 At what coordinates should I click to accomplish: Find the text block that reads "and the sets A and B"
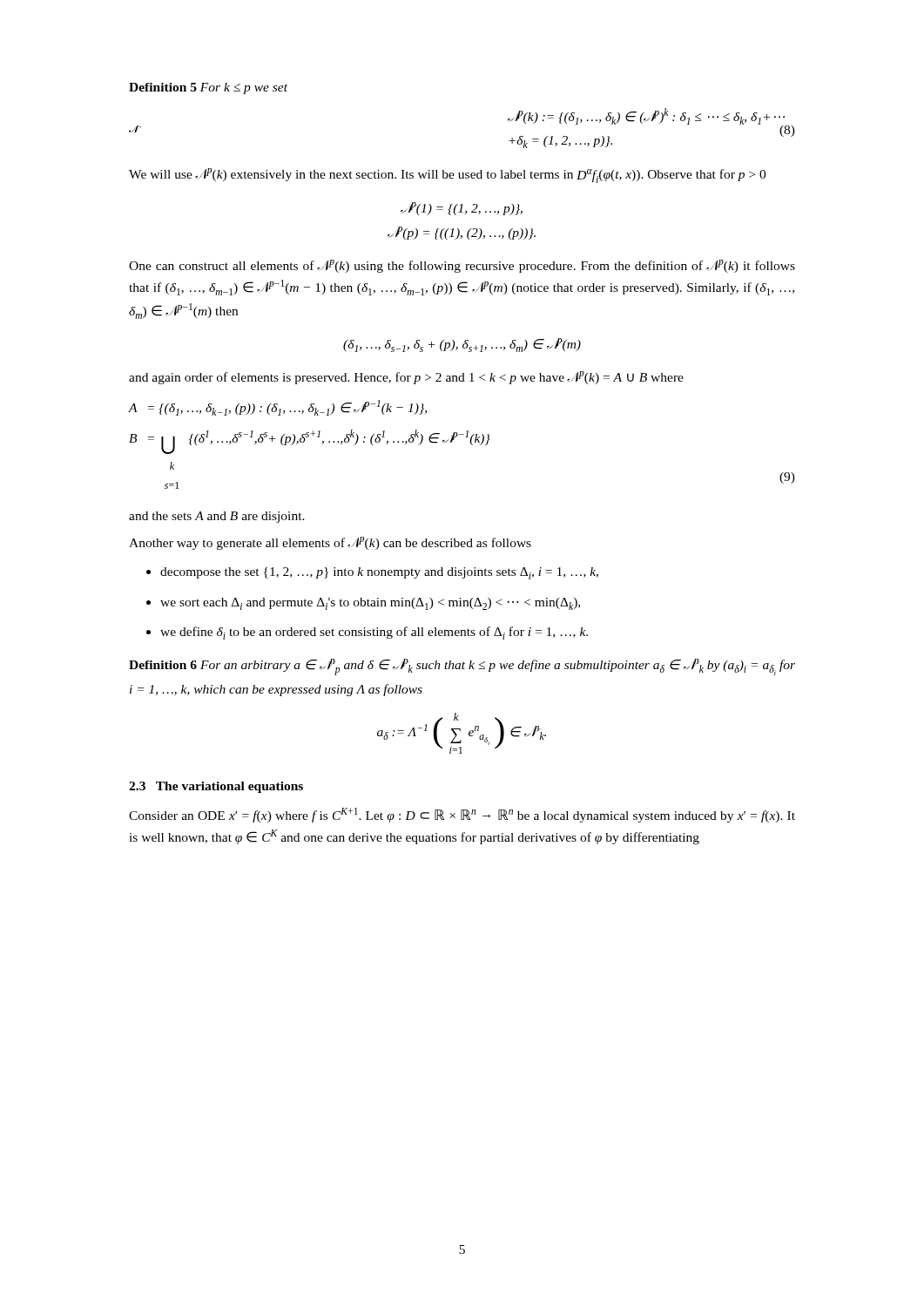click(x=217, y=517)
